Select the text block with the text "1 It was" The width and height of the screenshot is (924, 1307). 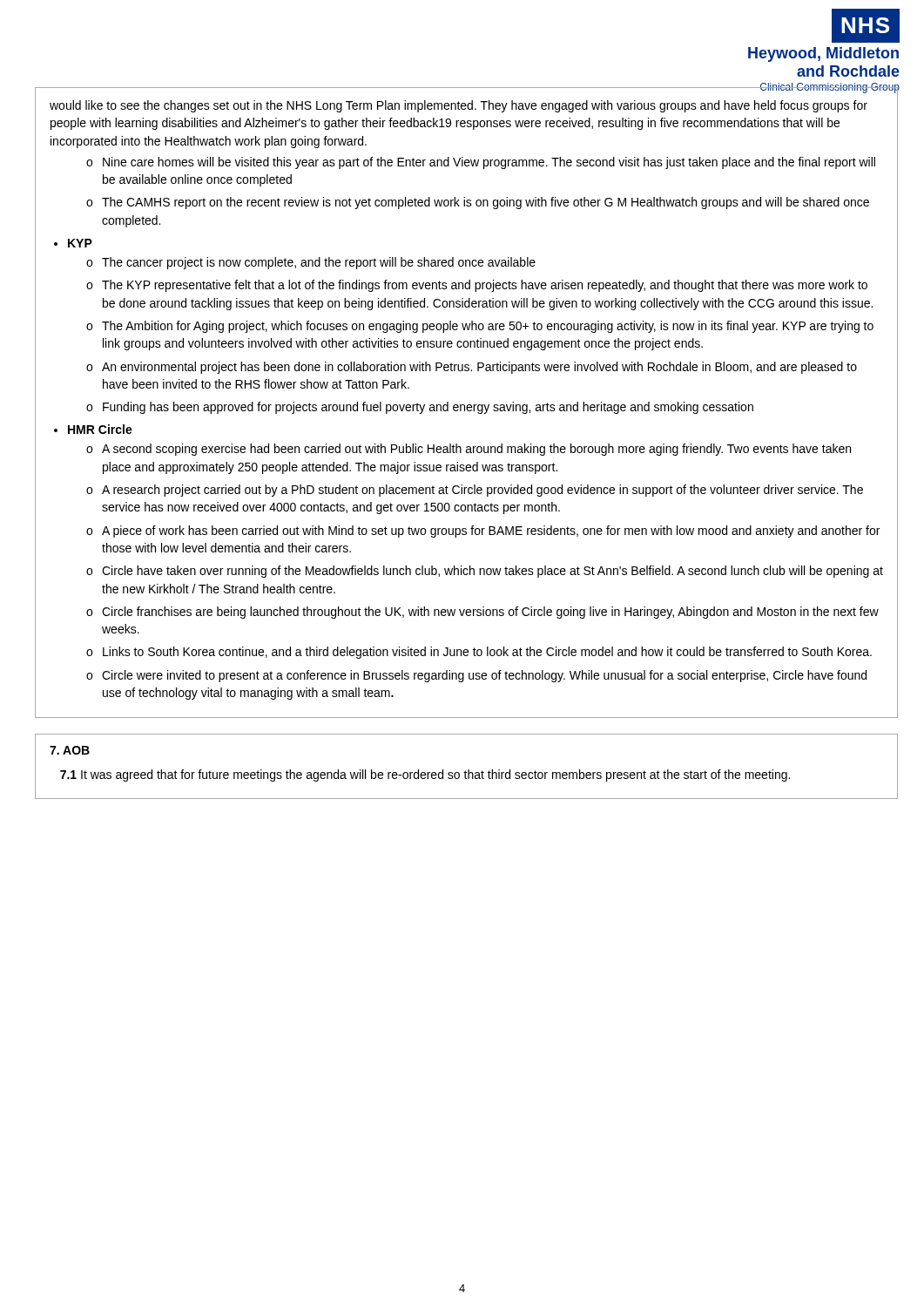pos(420,775)
